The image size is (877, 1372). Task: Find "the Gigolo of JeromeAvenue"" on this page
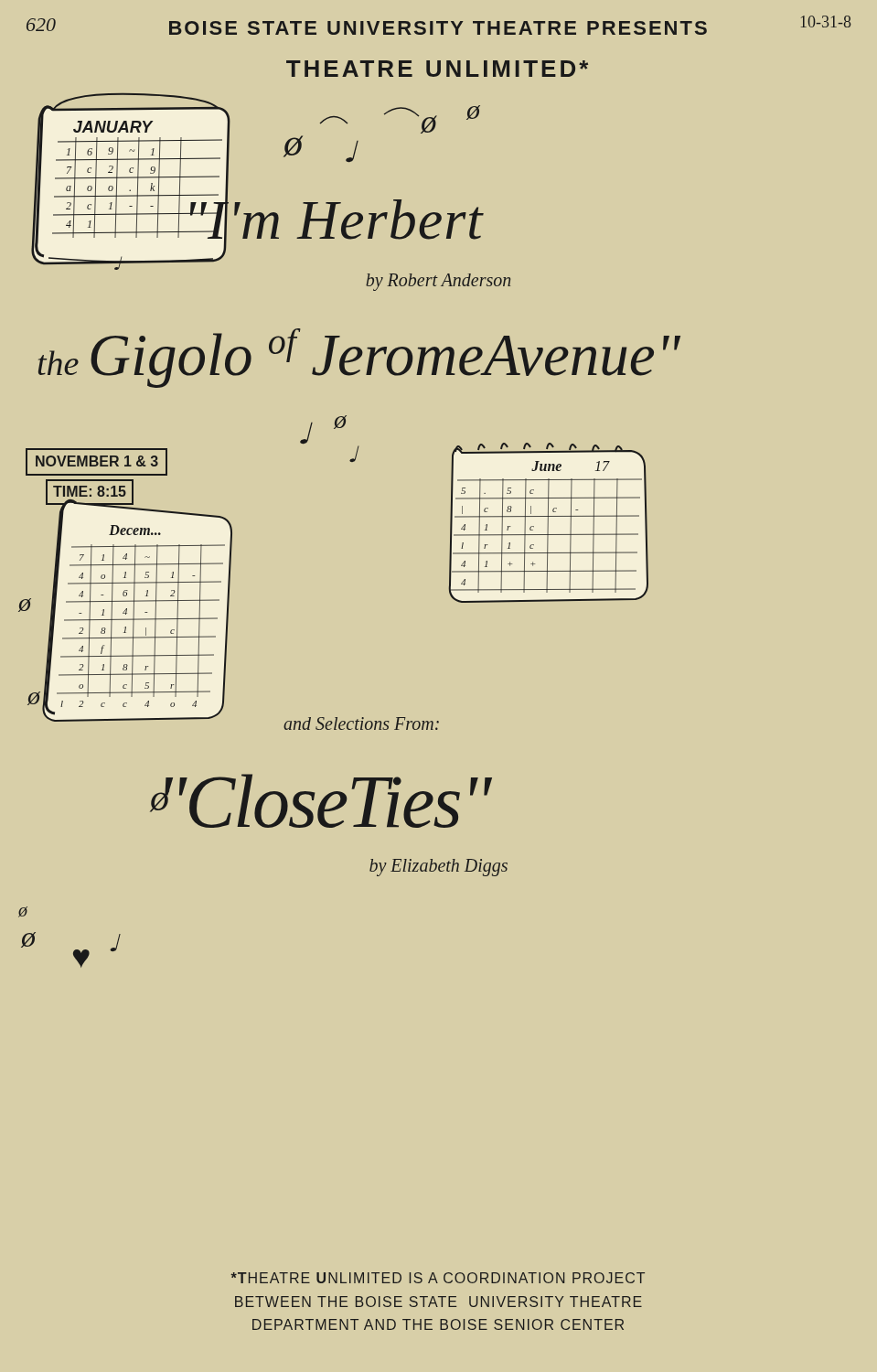[358, 354]
